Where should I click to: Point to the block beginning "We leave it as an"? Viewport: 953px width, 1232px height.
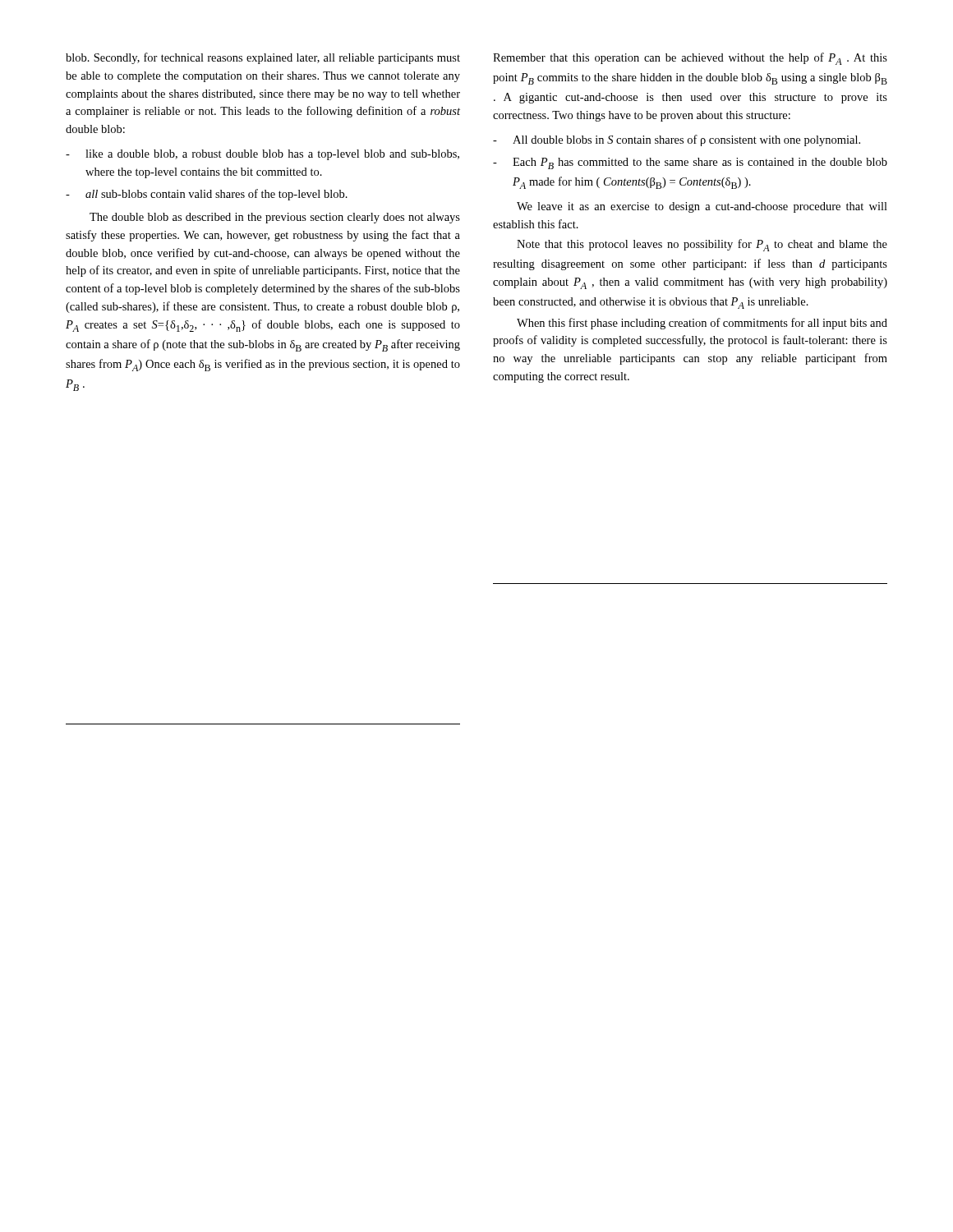(690, 216)
